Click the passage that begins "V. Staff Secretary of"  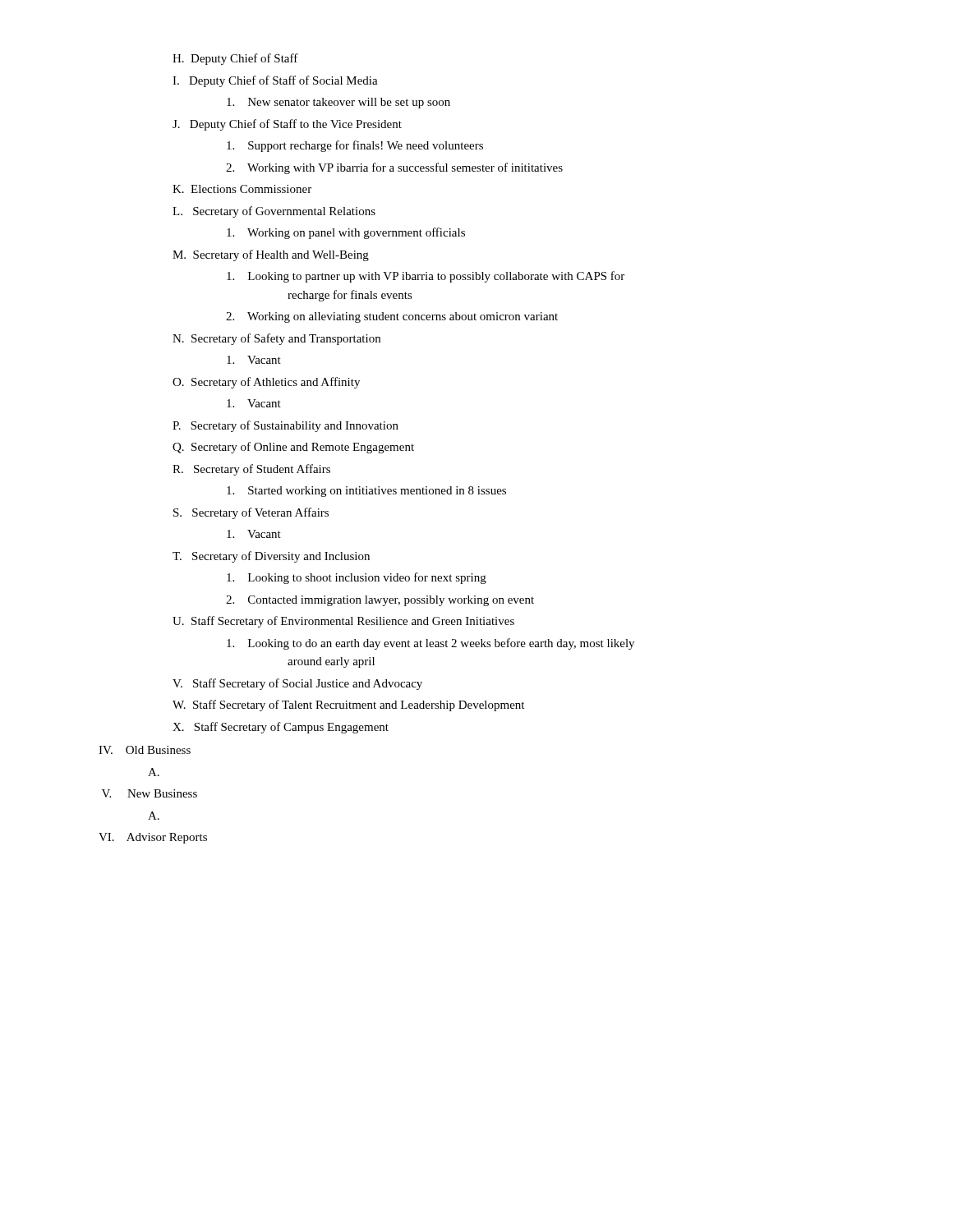pyautogui.click(x=298, y=683)
